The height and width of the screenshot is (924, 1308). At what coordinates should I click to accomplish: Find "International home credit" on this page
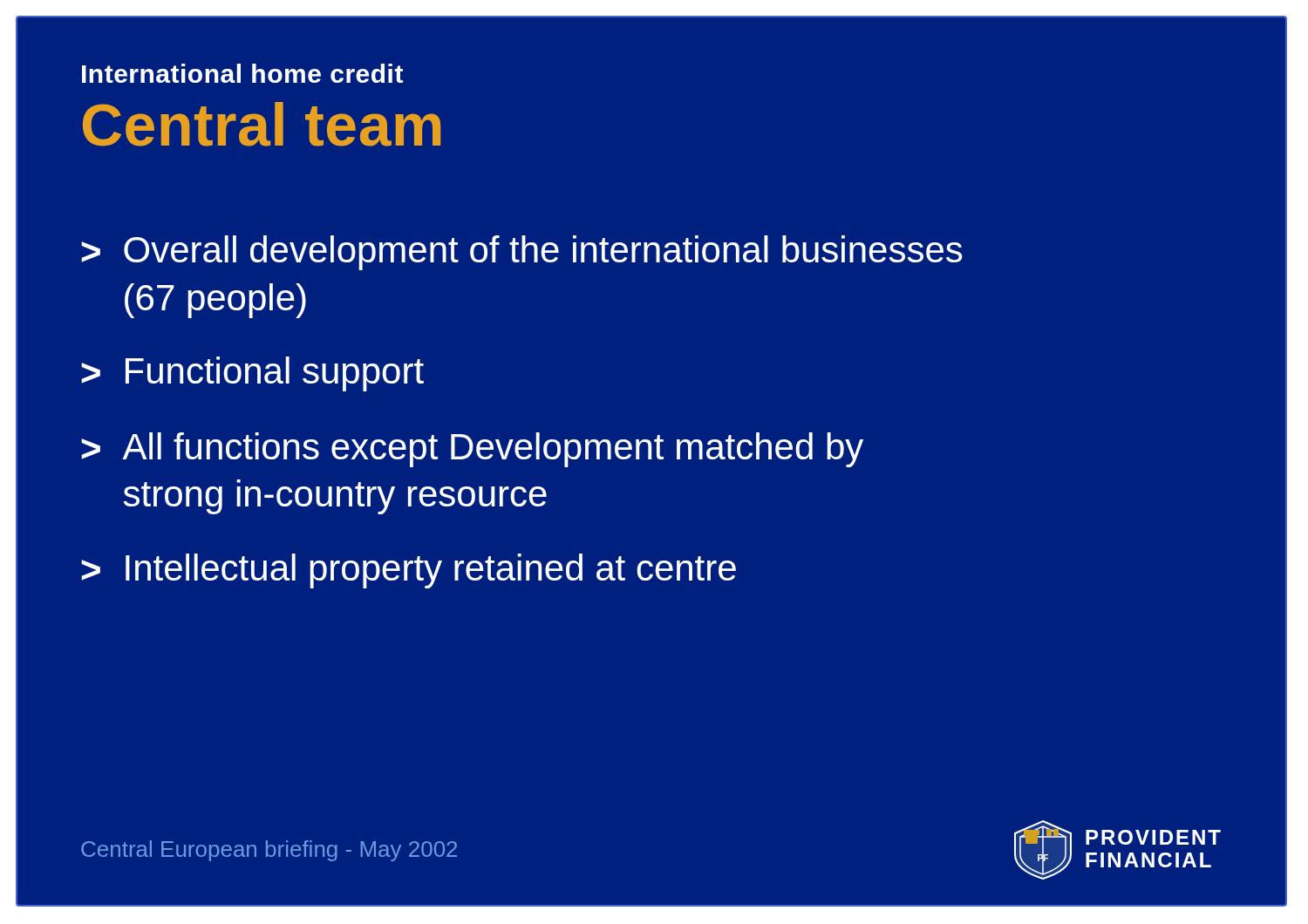(x=242, y=74)
